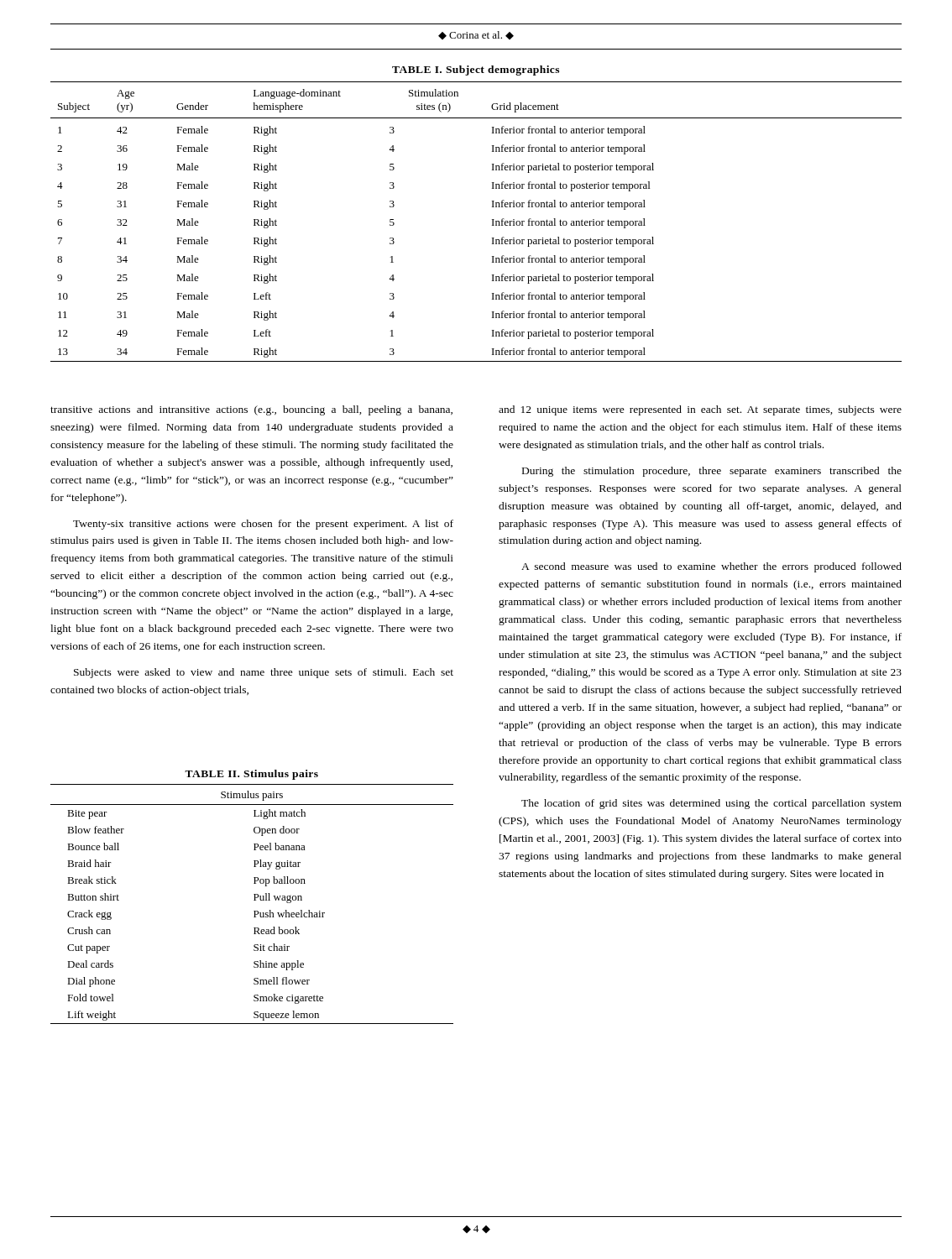The width and height of the screenshot is (952, 1259).
Task: Click on the table containing "Inferior frontal to"
Action: pos(476,213)
